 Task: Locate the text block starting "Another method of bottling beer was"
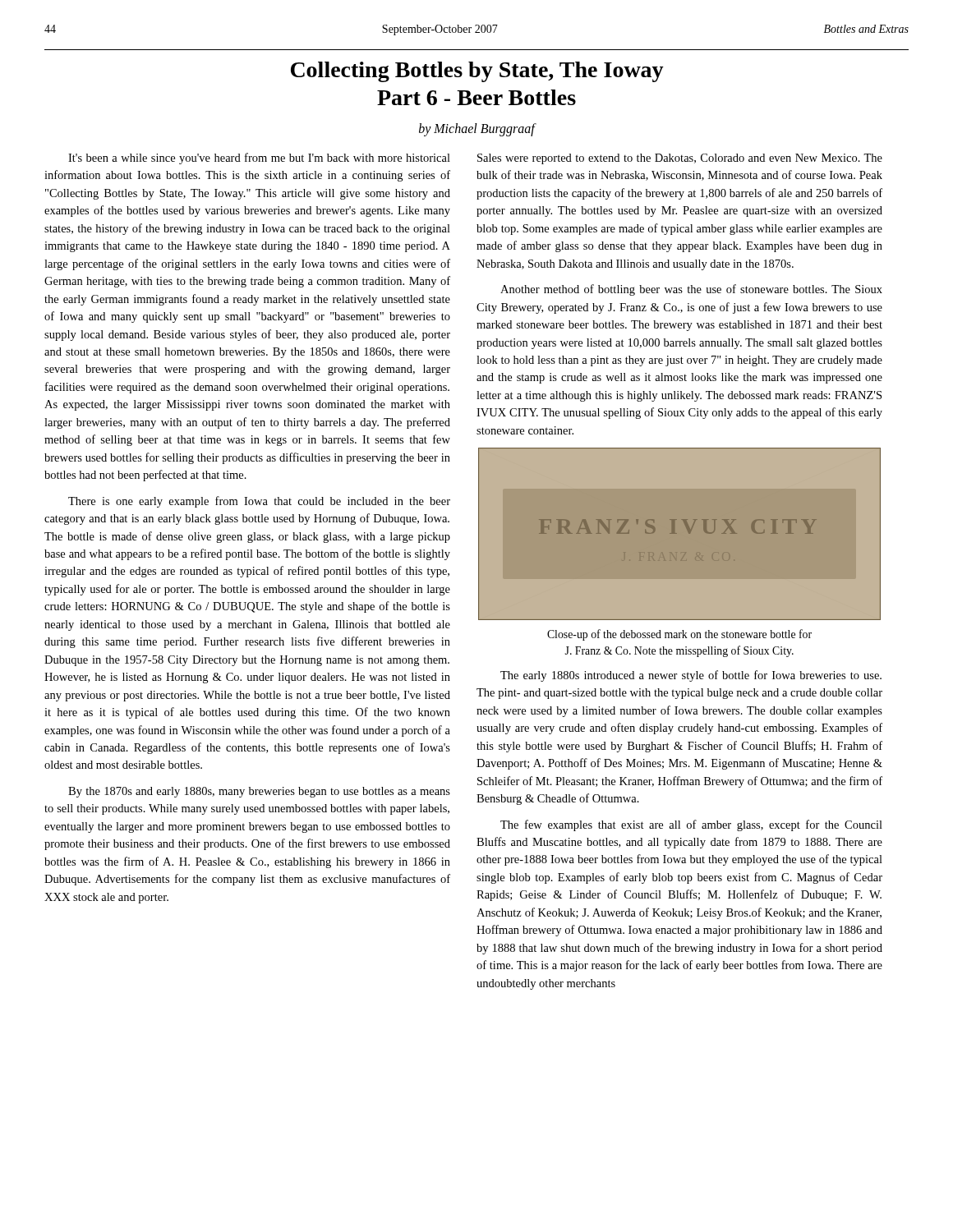click(x=679, y=360)
